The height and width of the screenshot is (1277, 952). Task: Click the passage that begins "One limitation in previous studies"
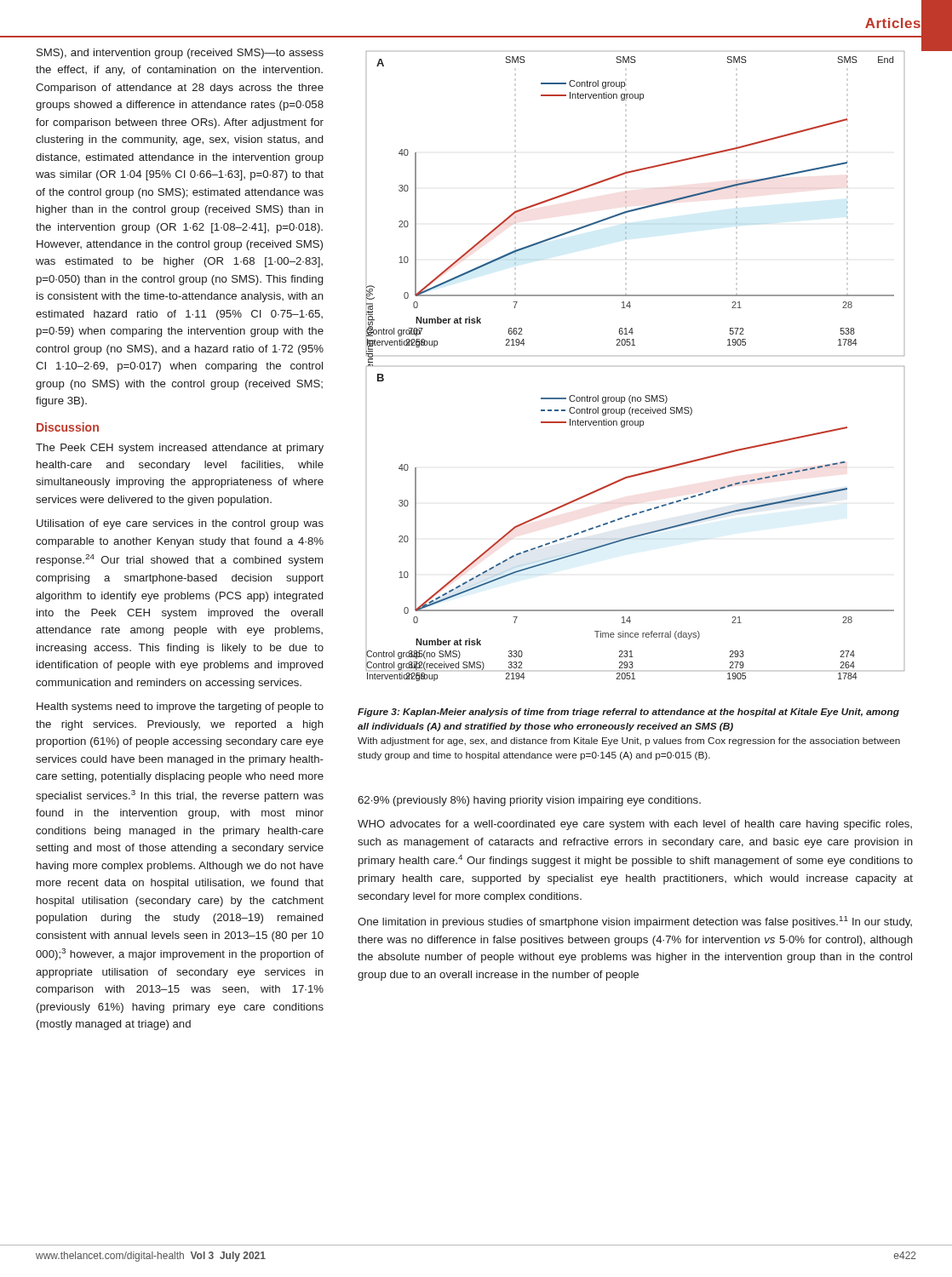pos(635,947)
